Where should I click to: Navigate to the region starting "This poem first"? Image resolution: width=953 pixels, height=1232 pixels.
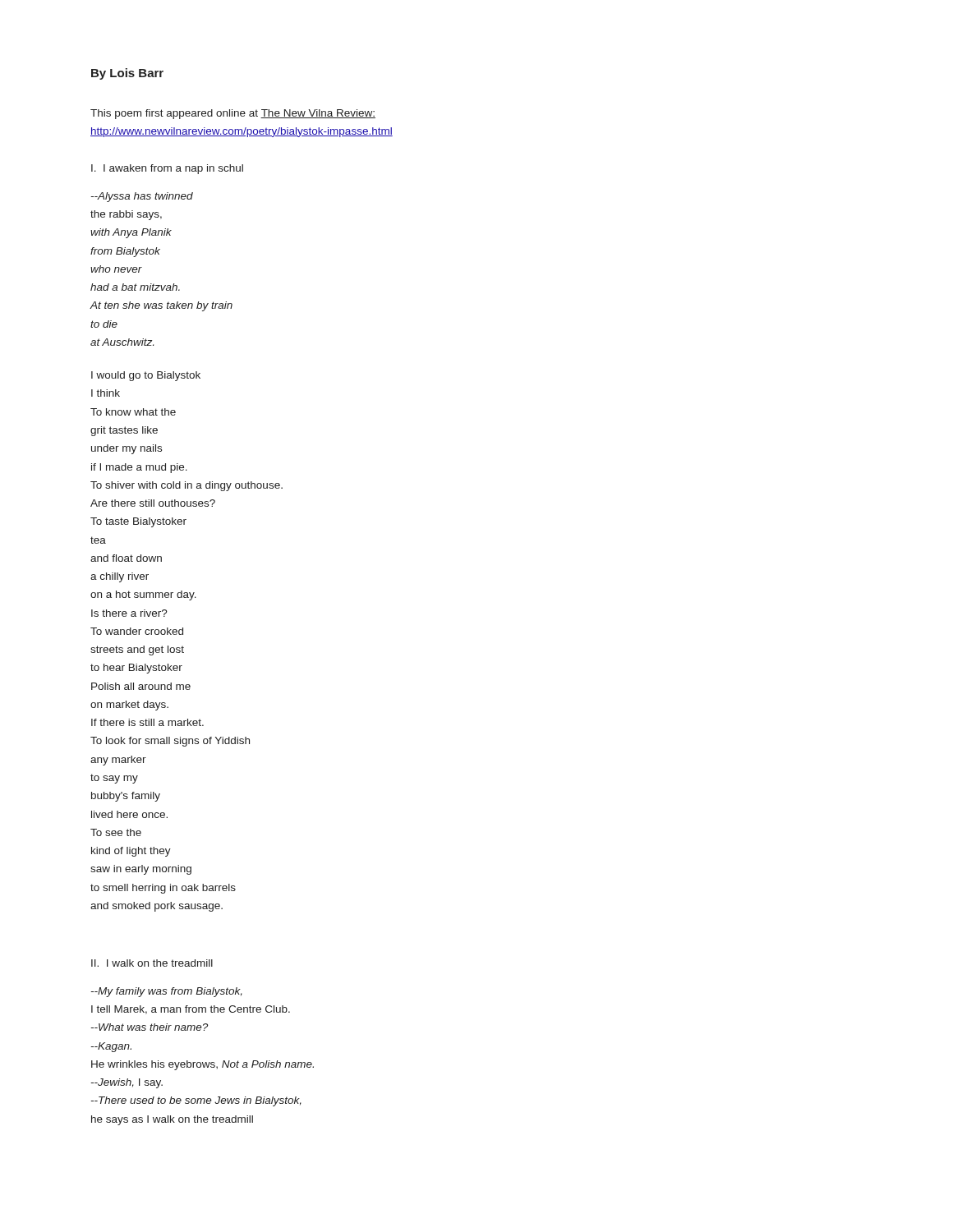point(241,122)
